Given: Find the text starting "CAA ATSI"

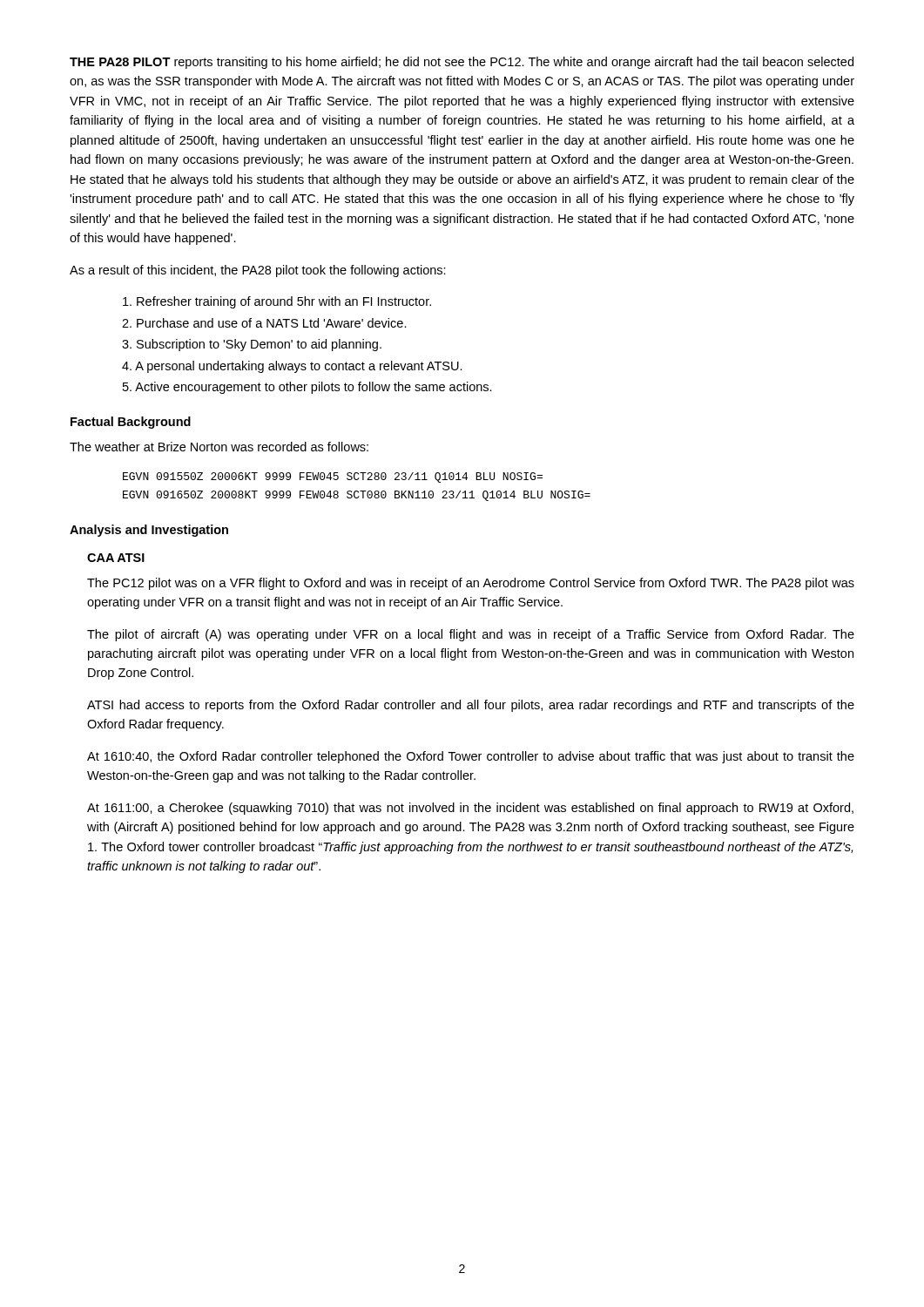Looking at the screenshot, I should (116, 557).
